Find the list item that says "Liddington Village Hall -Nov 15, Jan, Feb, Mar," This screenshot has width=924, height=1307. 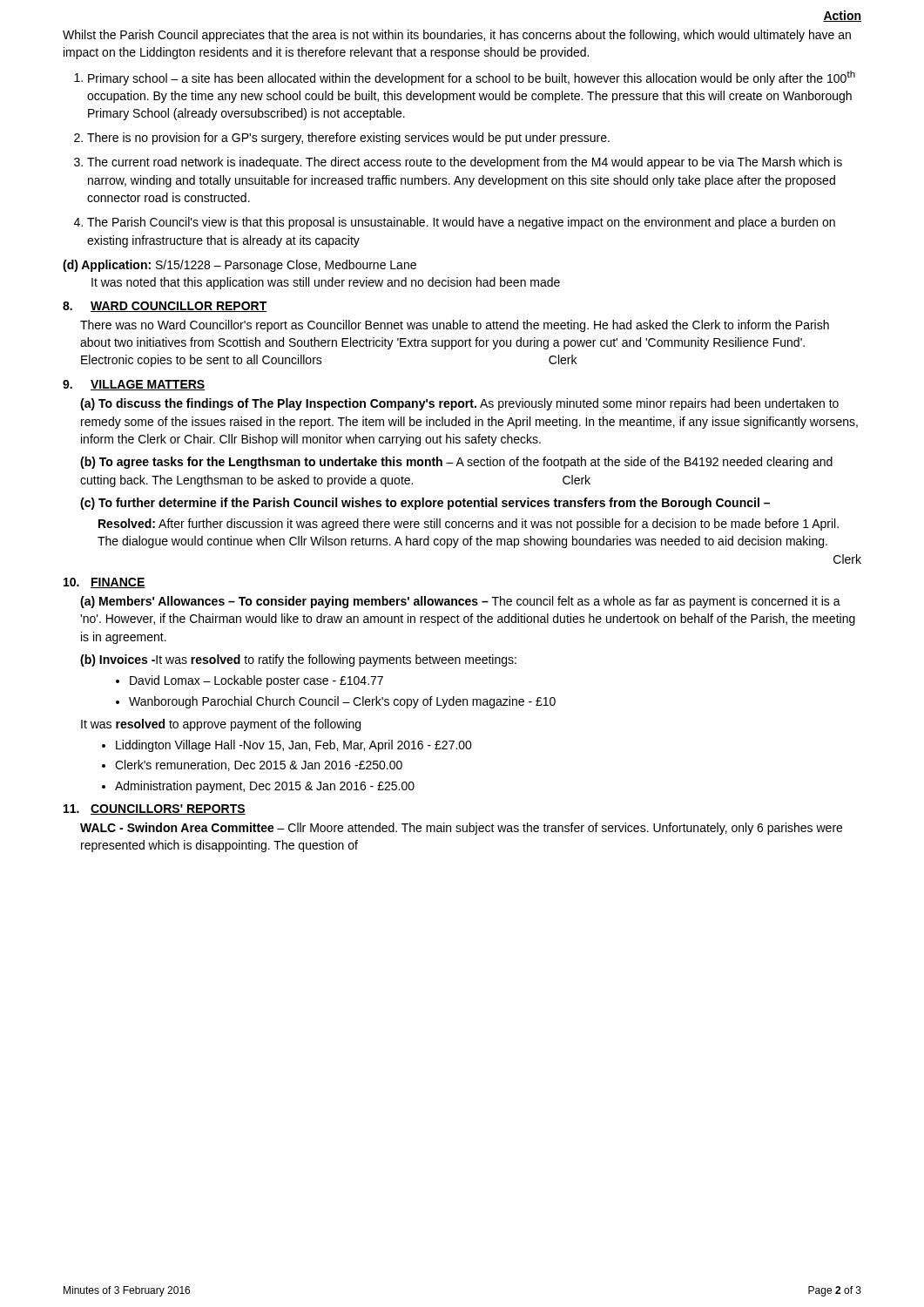(478, 745)
